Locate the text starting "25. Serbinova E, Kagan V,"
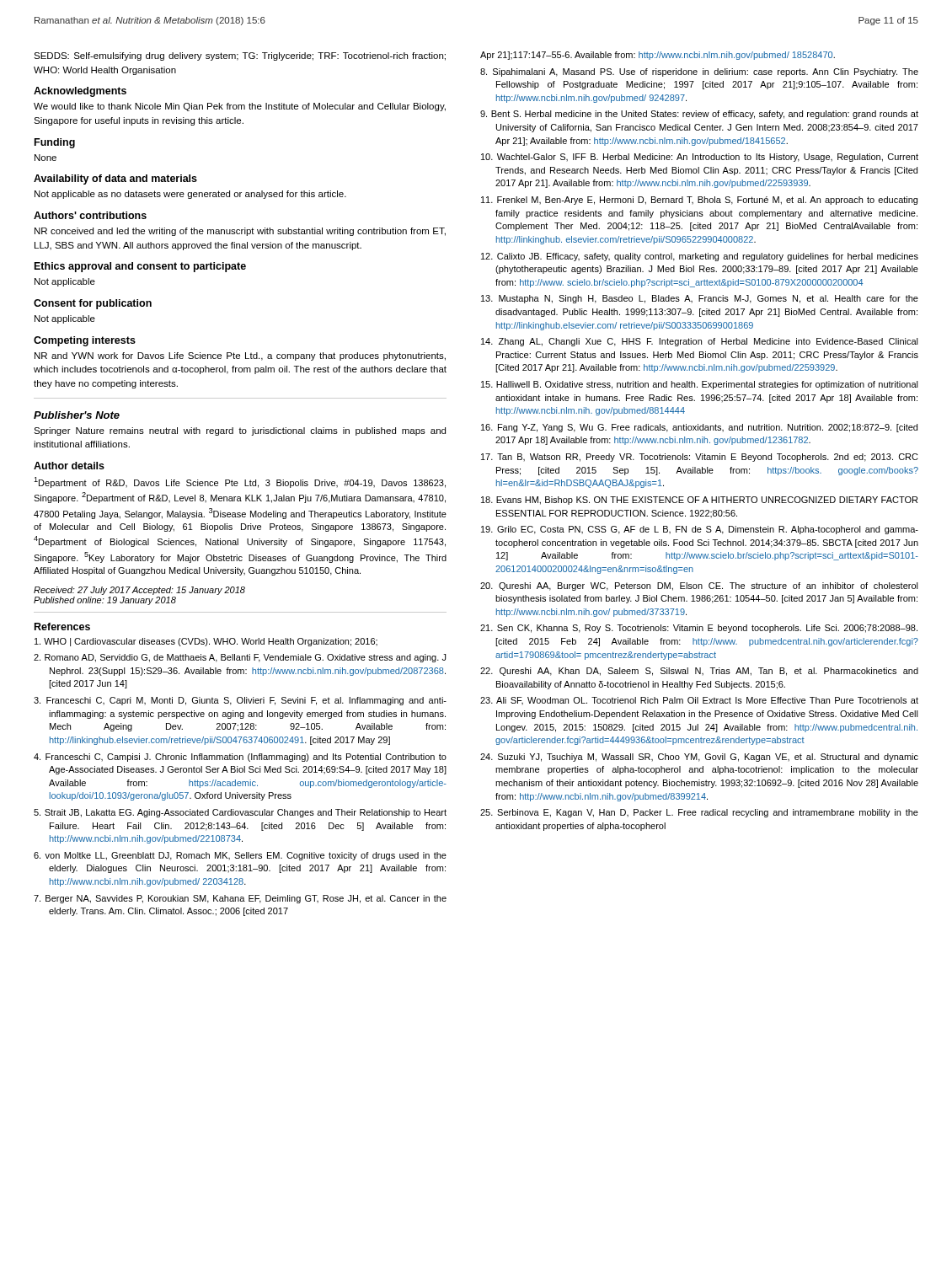Viewport: 952px width, 1264px height. (699, 819)
